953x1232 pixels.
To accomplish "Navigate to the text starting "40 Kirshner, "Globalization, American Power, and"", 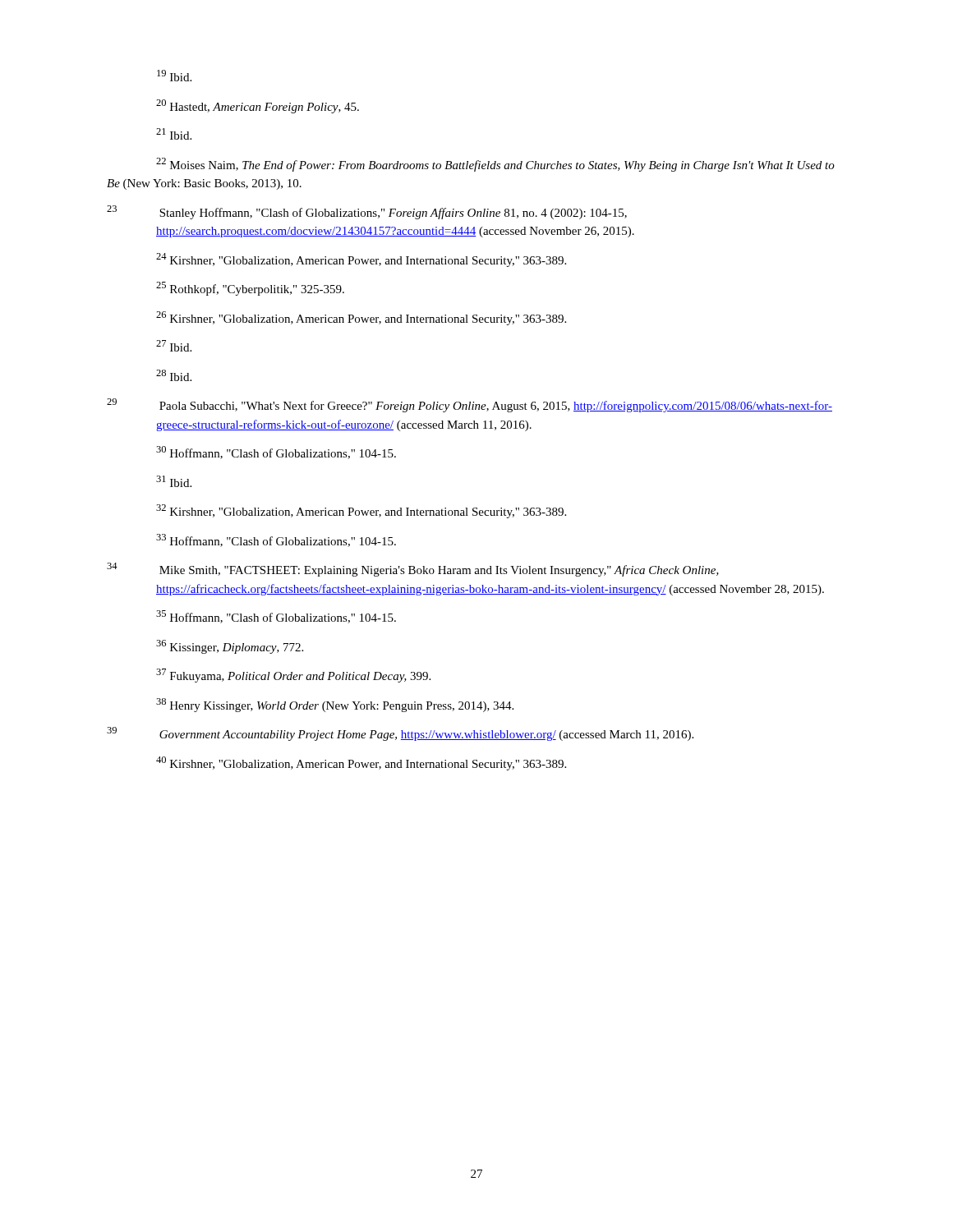I will [x=362, y=762].
